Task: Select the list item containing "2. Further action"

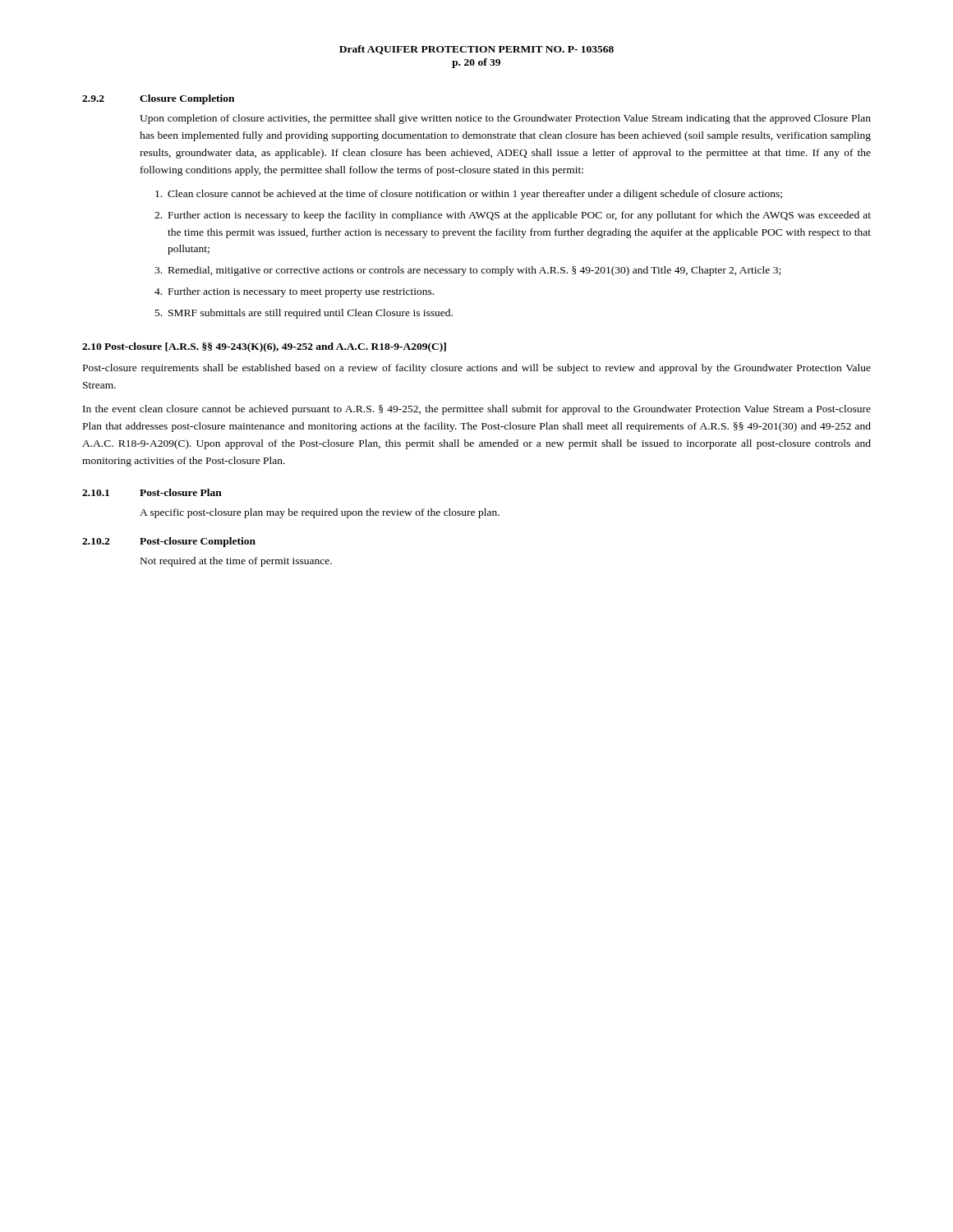Action: coord(505,232)
